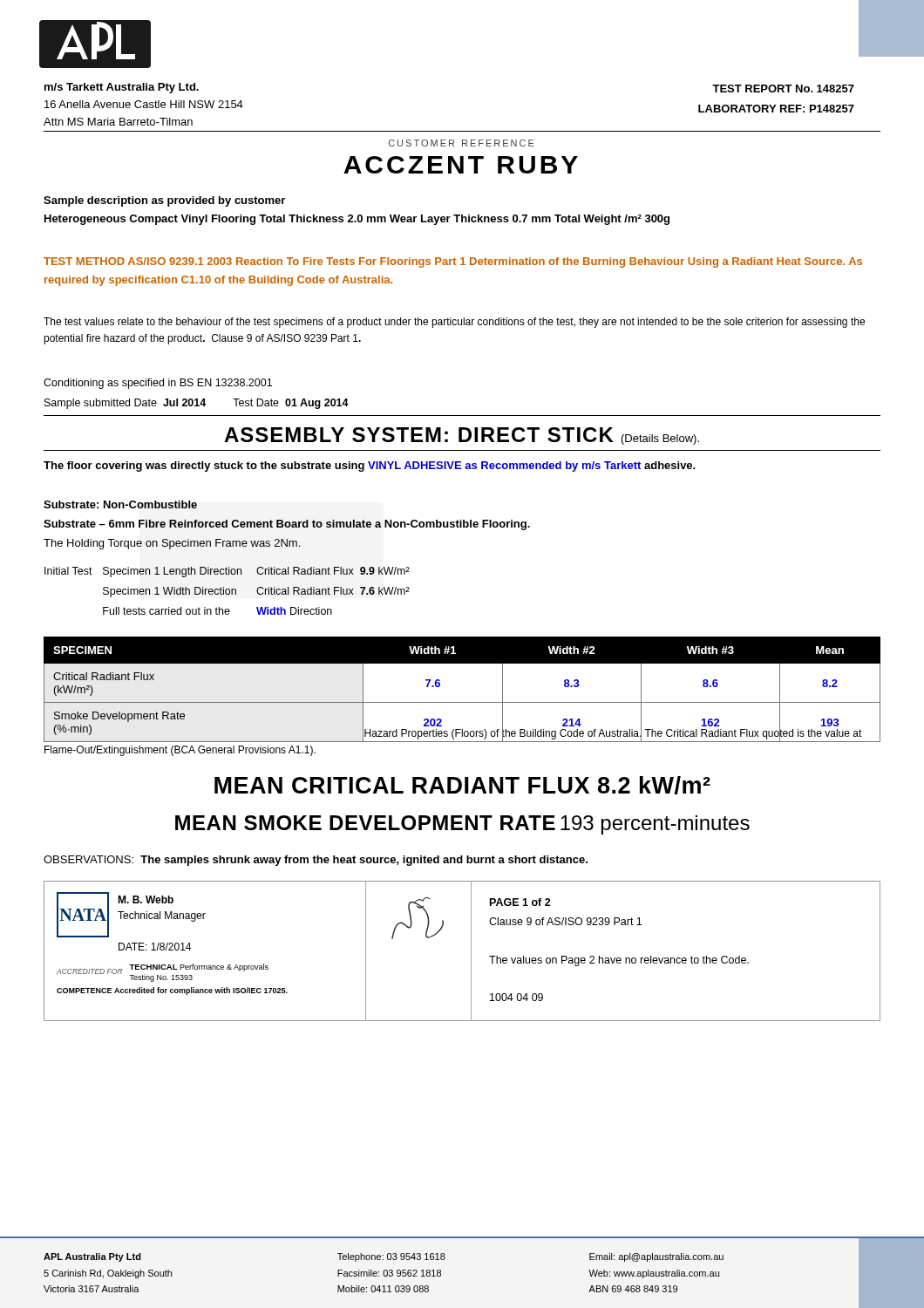Click on the passage starting "The values quoted below are"
The height and width of the screenshot is (1308, 924).
pos(453,741)
